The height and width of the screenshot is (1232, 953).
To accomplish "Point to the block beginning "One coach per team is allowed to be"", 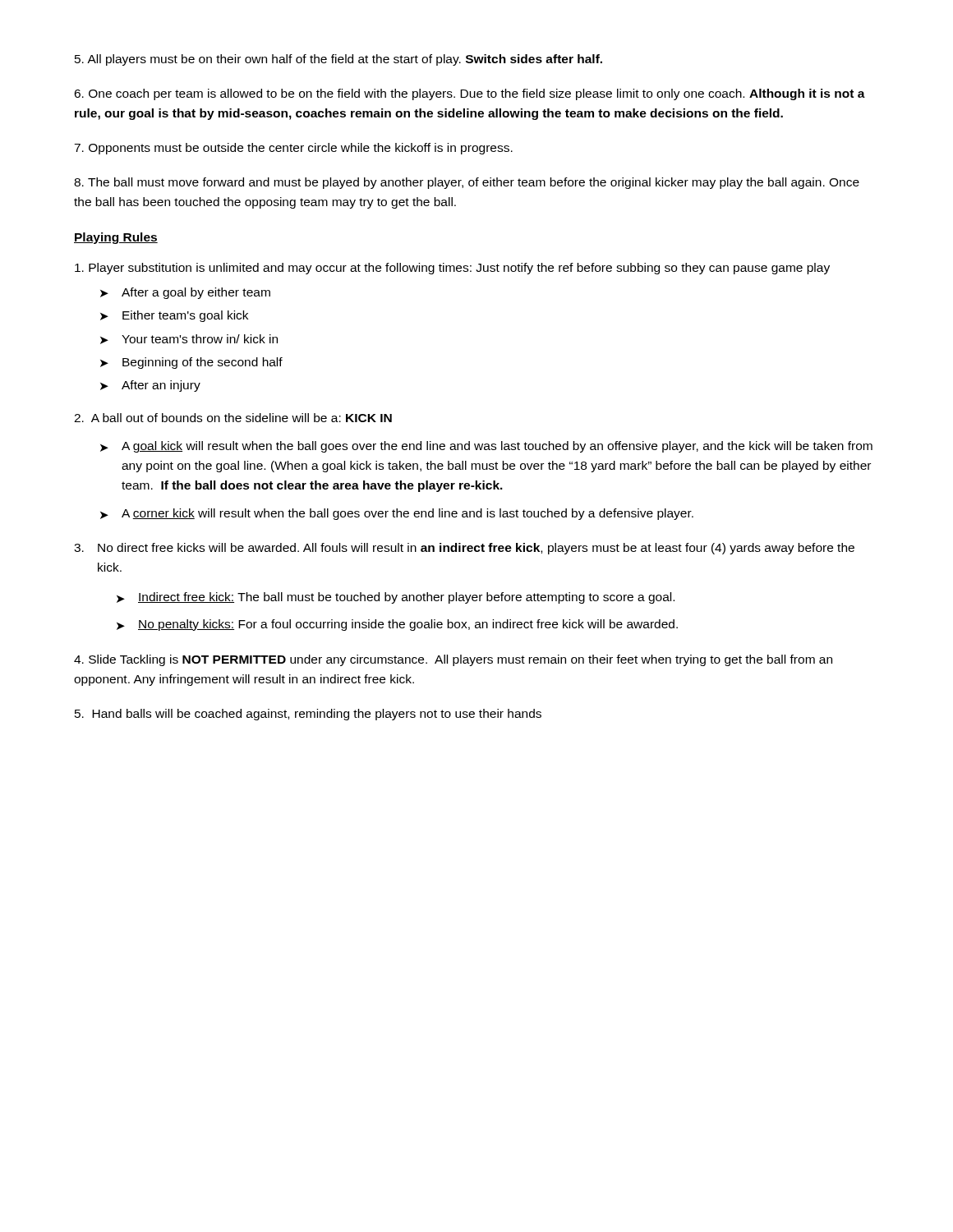I will tap(469, 103).
